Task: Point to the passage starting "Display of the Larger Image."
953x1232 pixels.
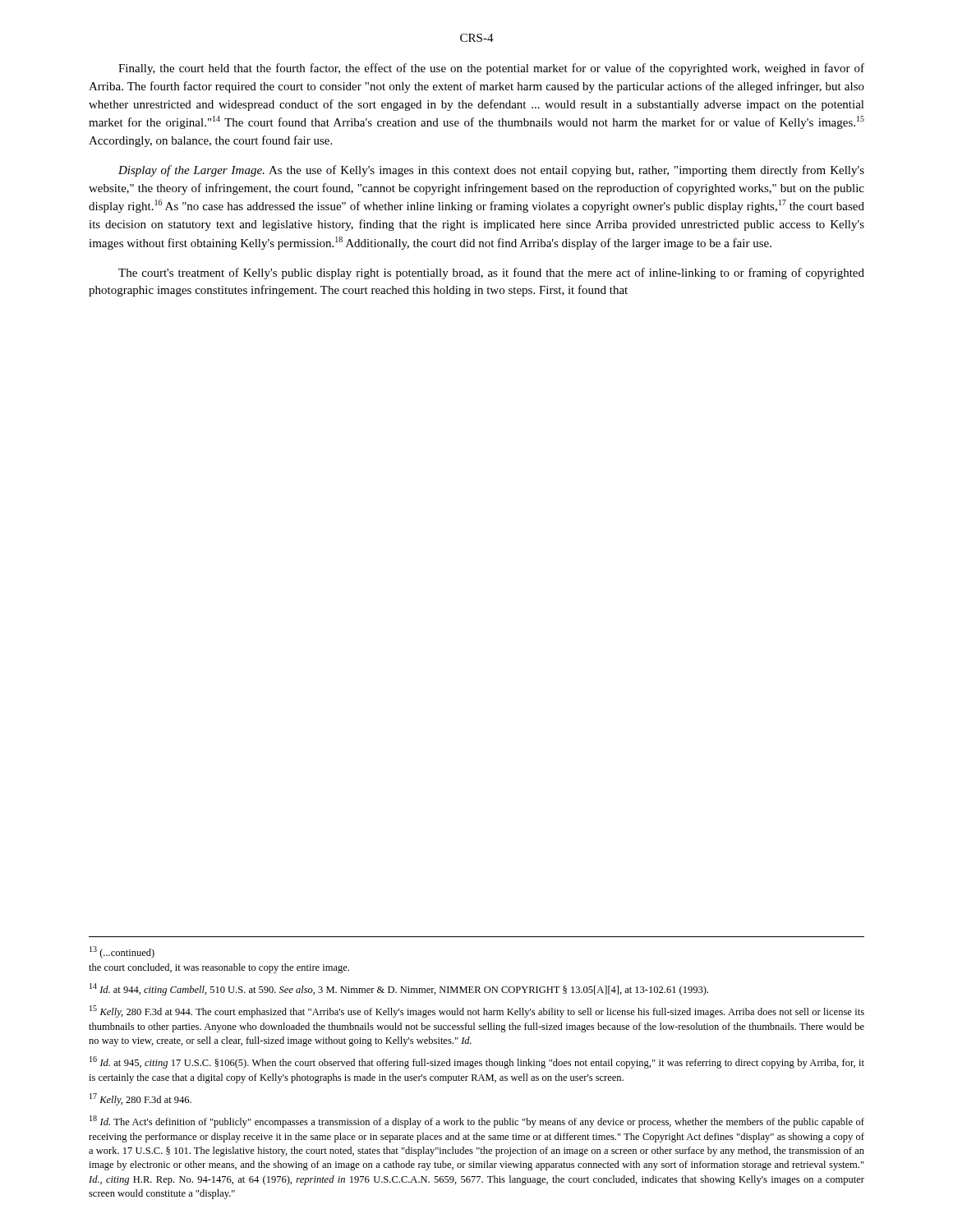Action: tap(476, 206)
